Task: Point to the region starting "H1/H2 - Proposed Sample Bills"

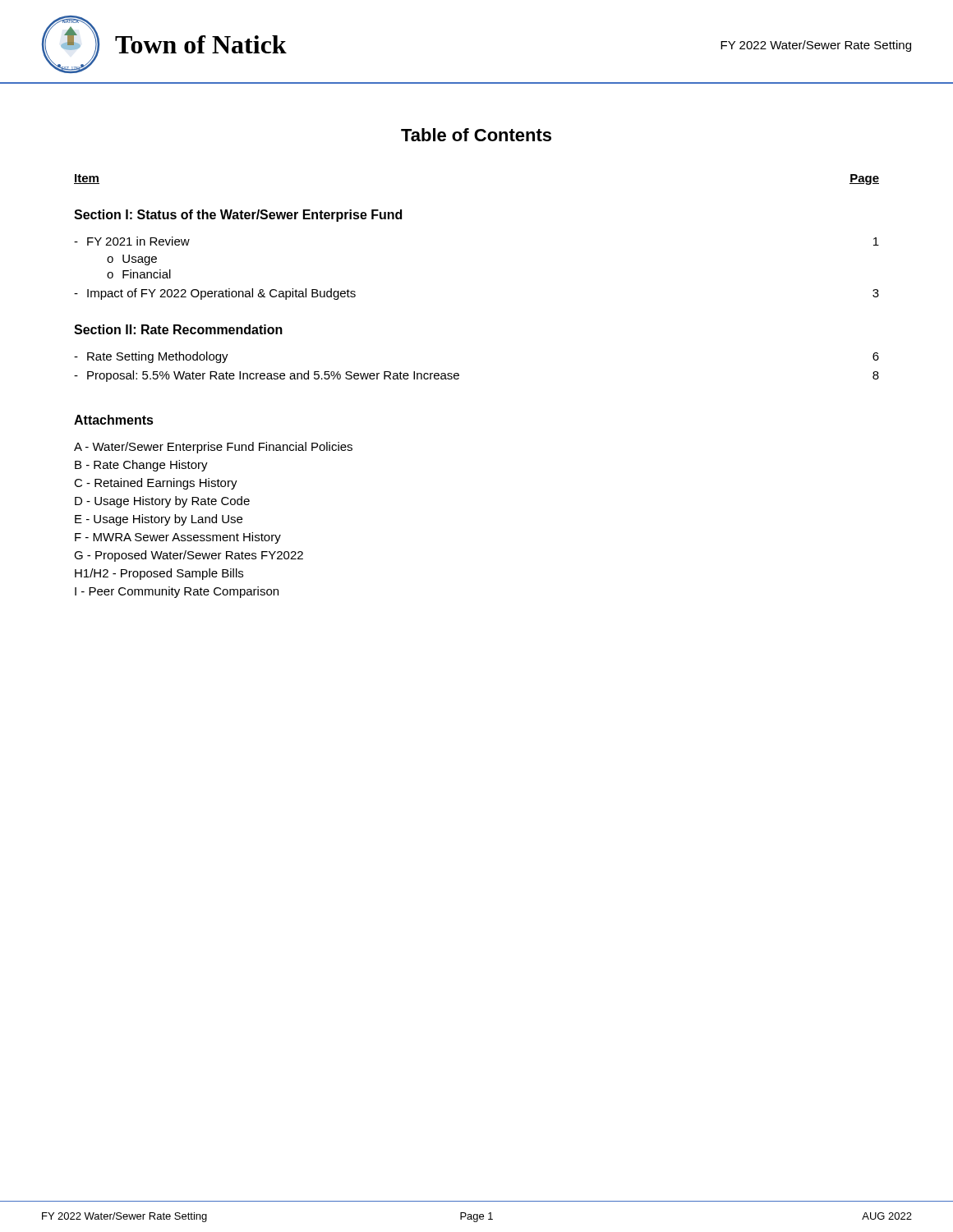Action: pyautogui.click(x=159, y=573)
